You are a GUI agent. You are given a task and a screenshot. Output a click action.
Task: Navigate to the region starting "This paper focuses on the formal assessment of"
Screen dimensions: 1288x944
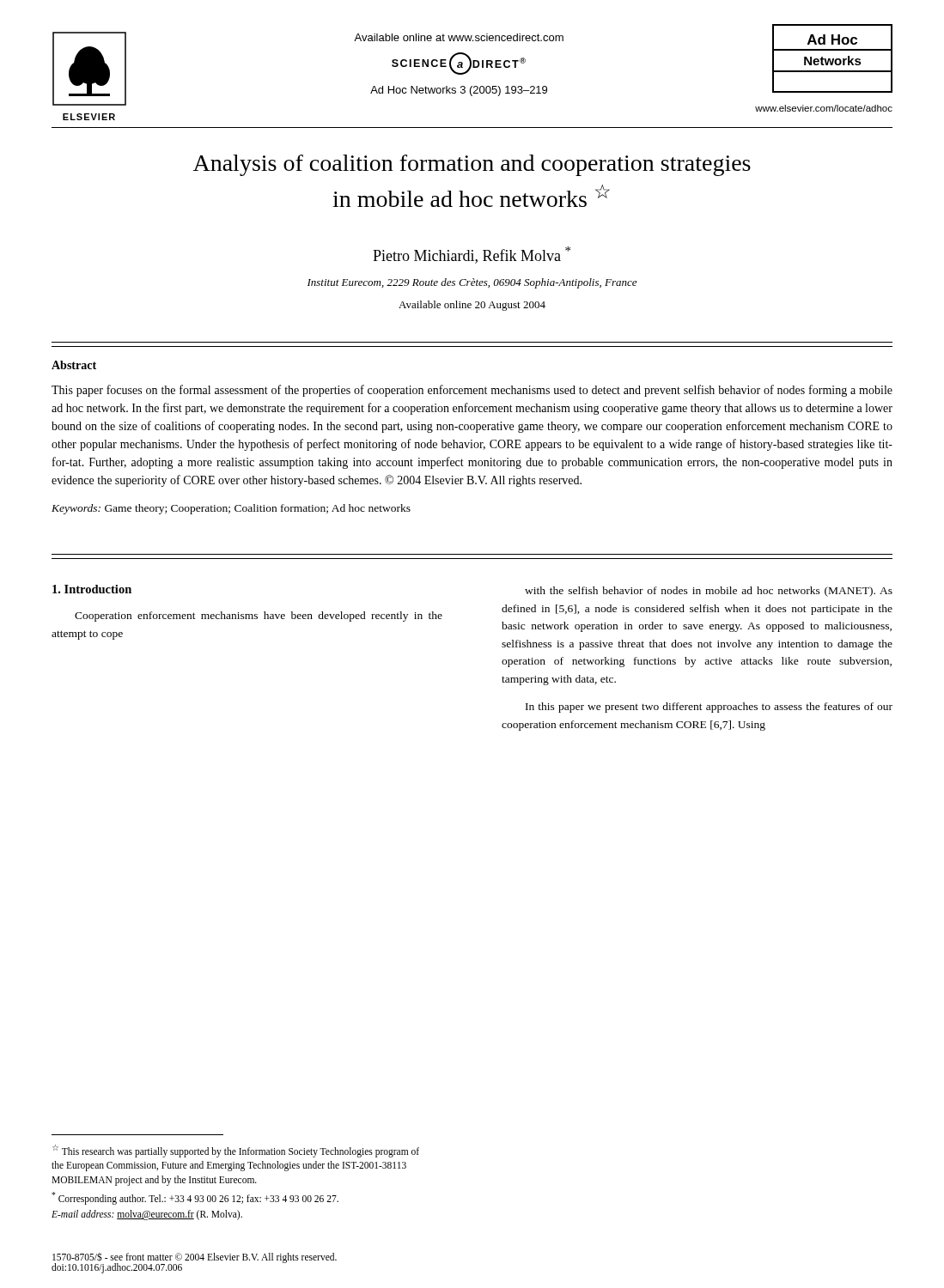[x=472, y=435]
